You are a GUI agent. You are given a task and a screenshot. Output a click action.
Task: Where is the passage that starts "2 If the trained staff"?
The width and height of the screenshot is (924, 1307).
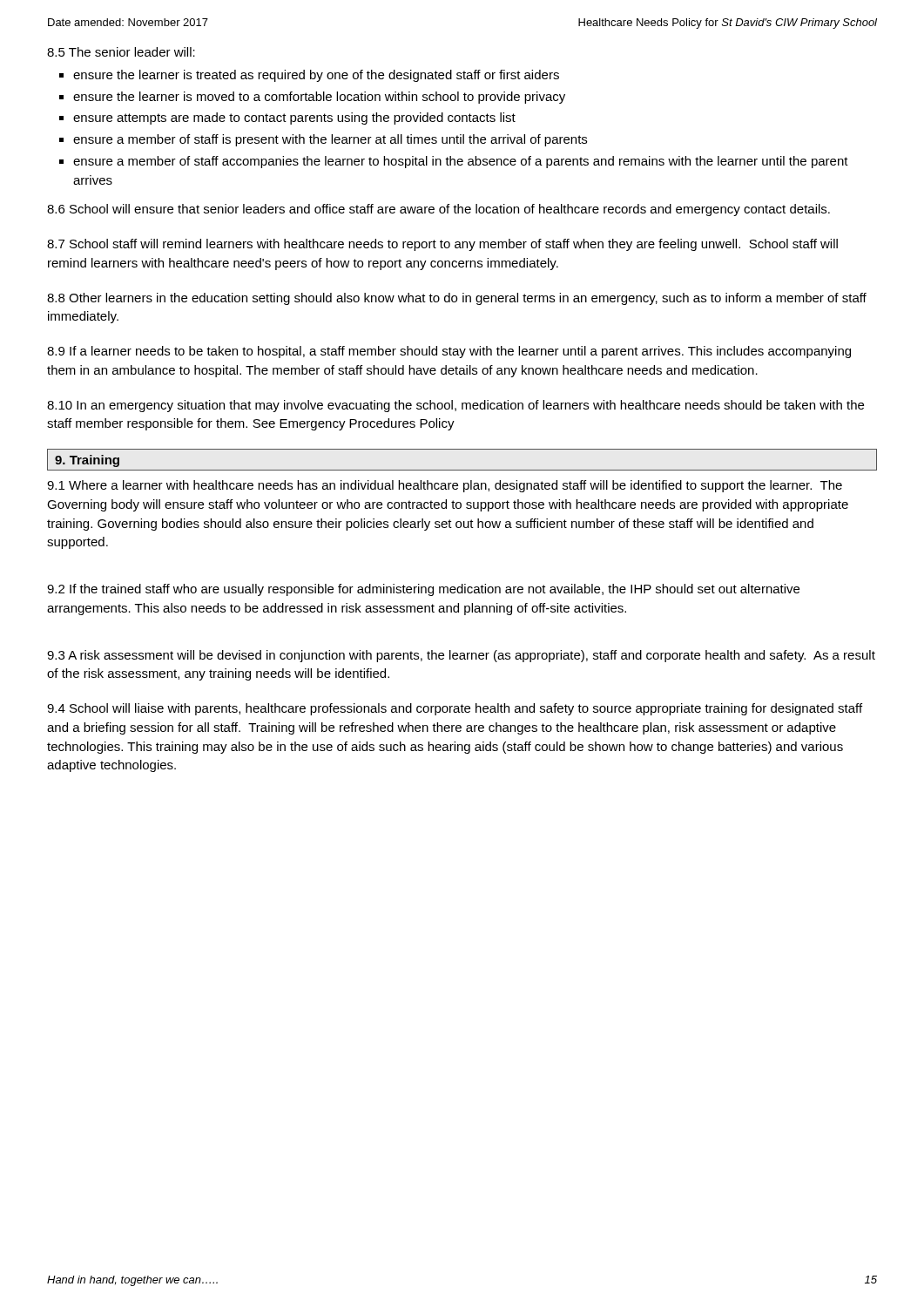(x=424, y=598)
